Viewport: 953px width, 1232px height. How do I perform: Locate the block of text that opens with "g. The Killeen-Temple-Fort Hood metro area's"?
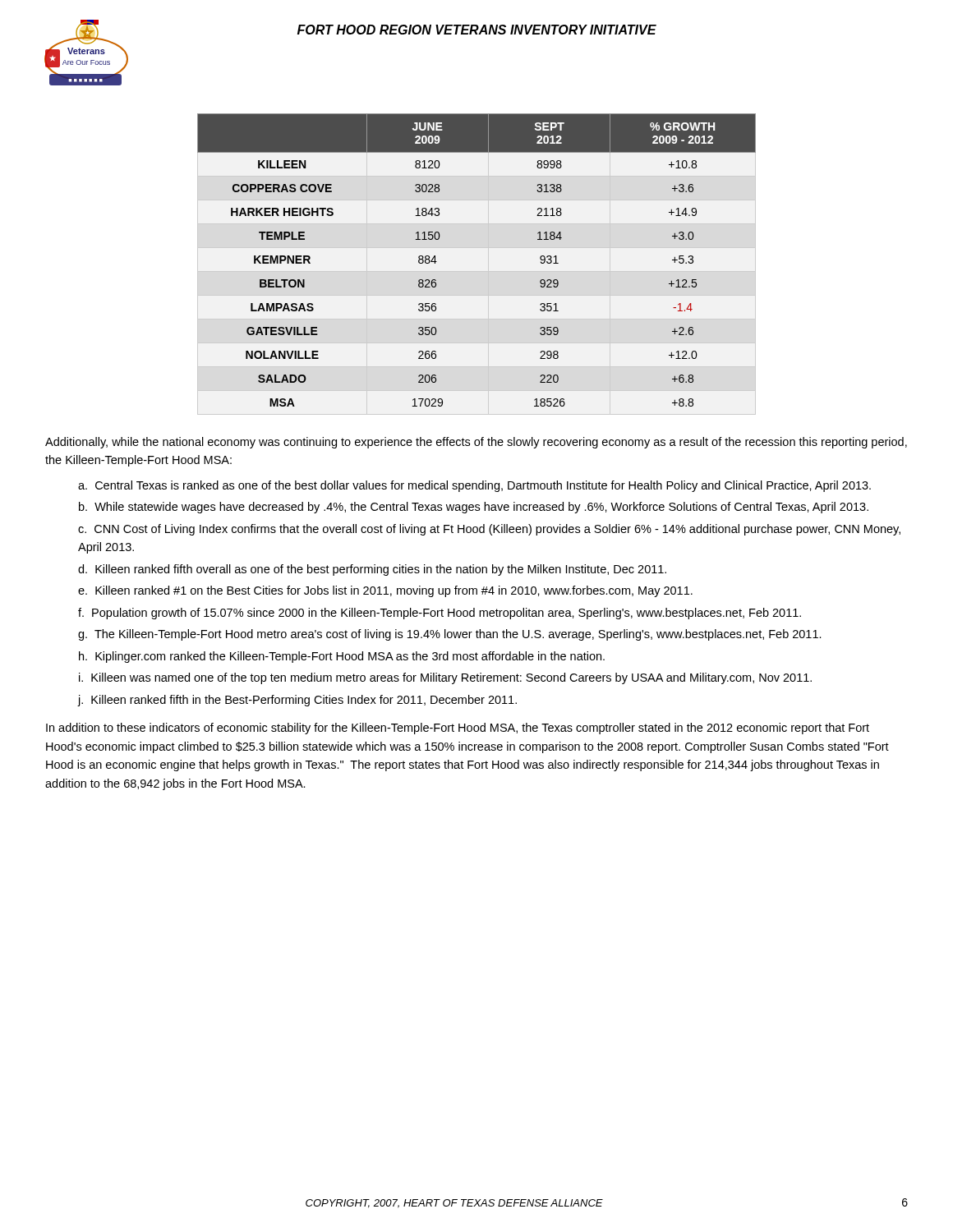450,634
